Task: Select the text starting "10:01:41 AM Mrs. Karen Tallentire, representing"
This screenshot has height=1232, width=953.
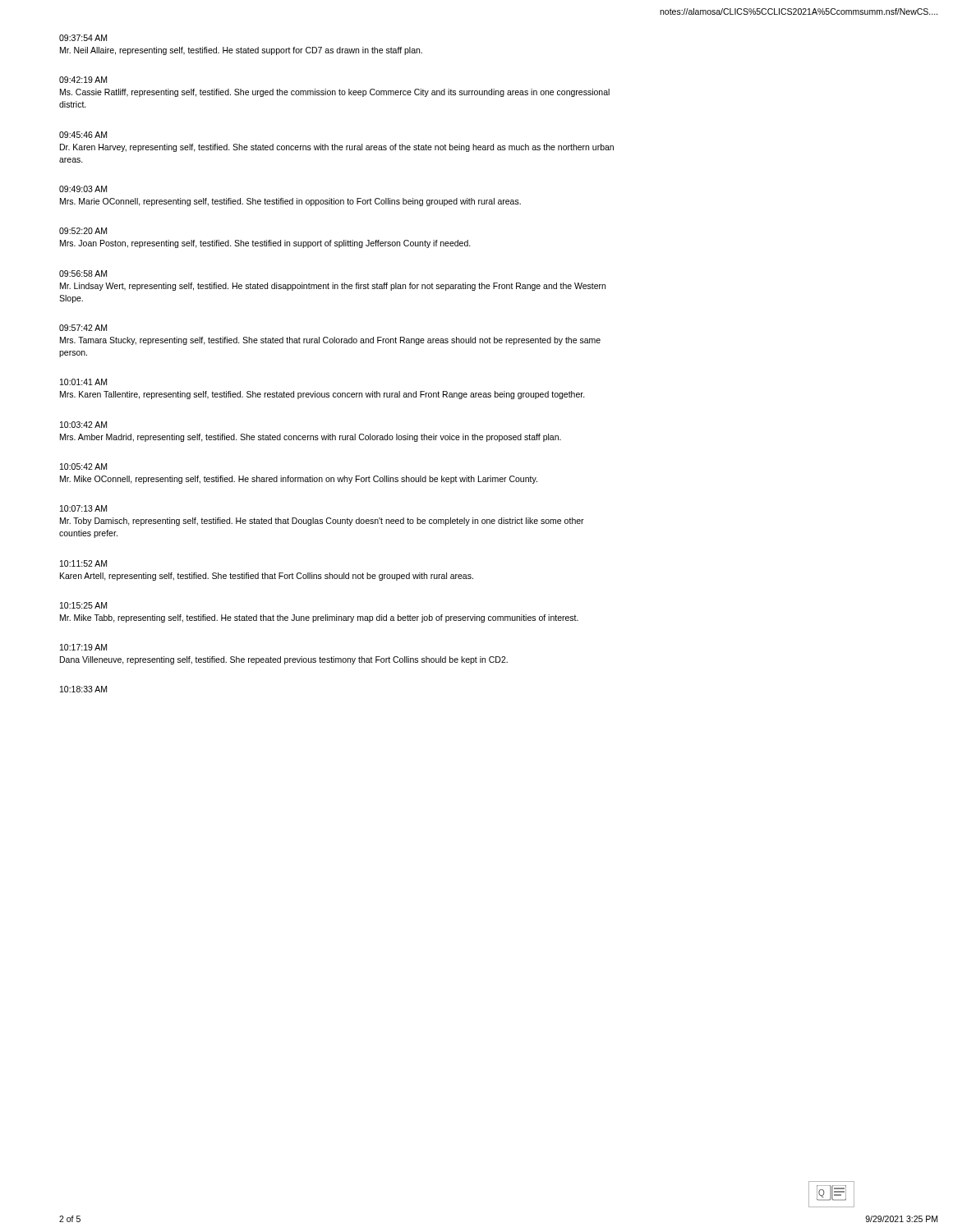Action: click(x=476, y=389)
